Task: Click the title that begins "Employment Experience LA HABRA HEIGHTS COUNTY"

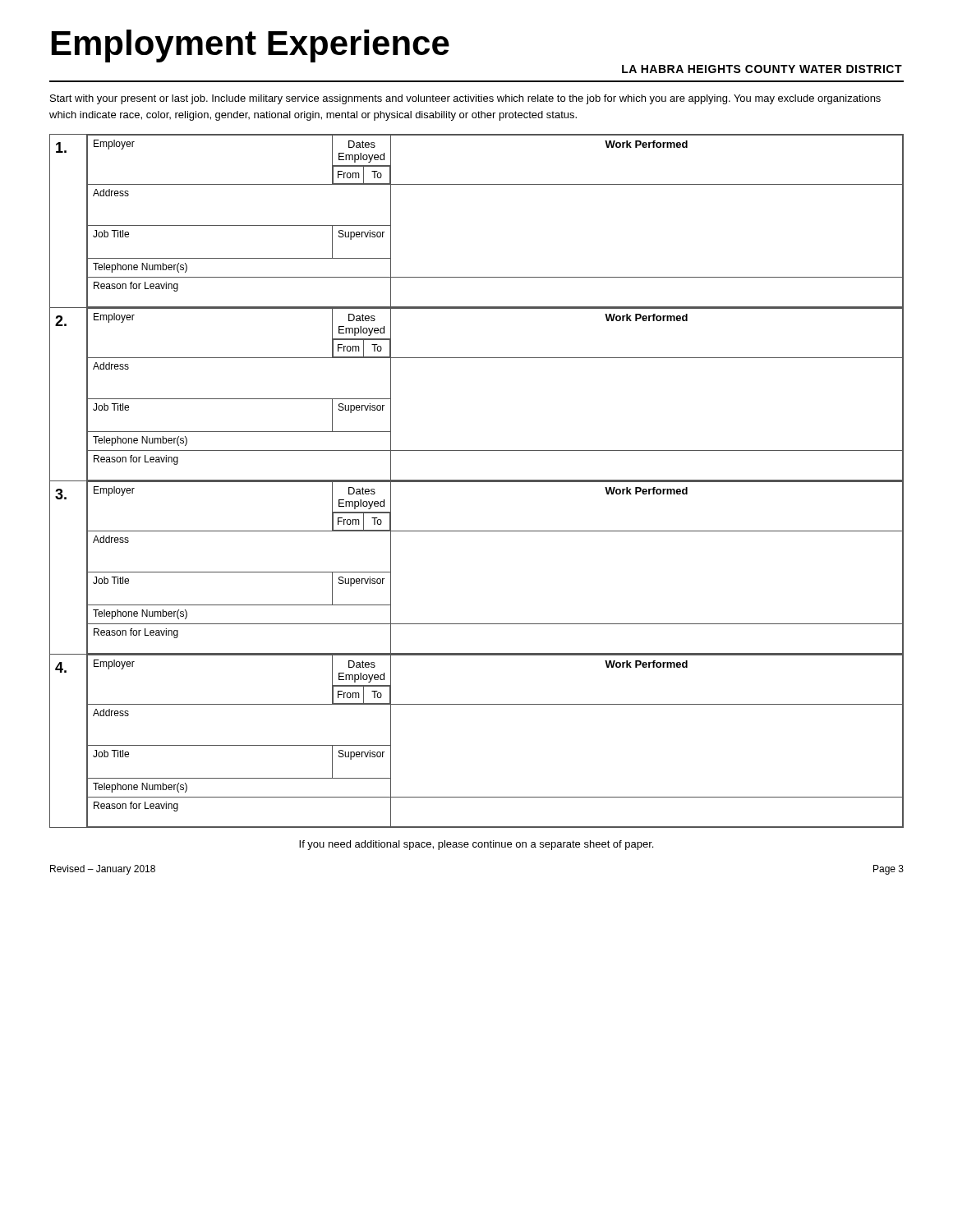Action: click(251, 46)
